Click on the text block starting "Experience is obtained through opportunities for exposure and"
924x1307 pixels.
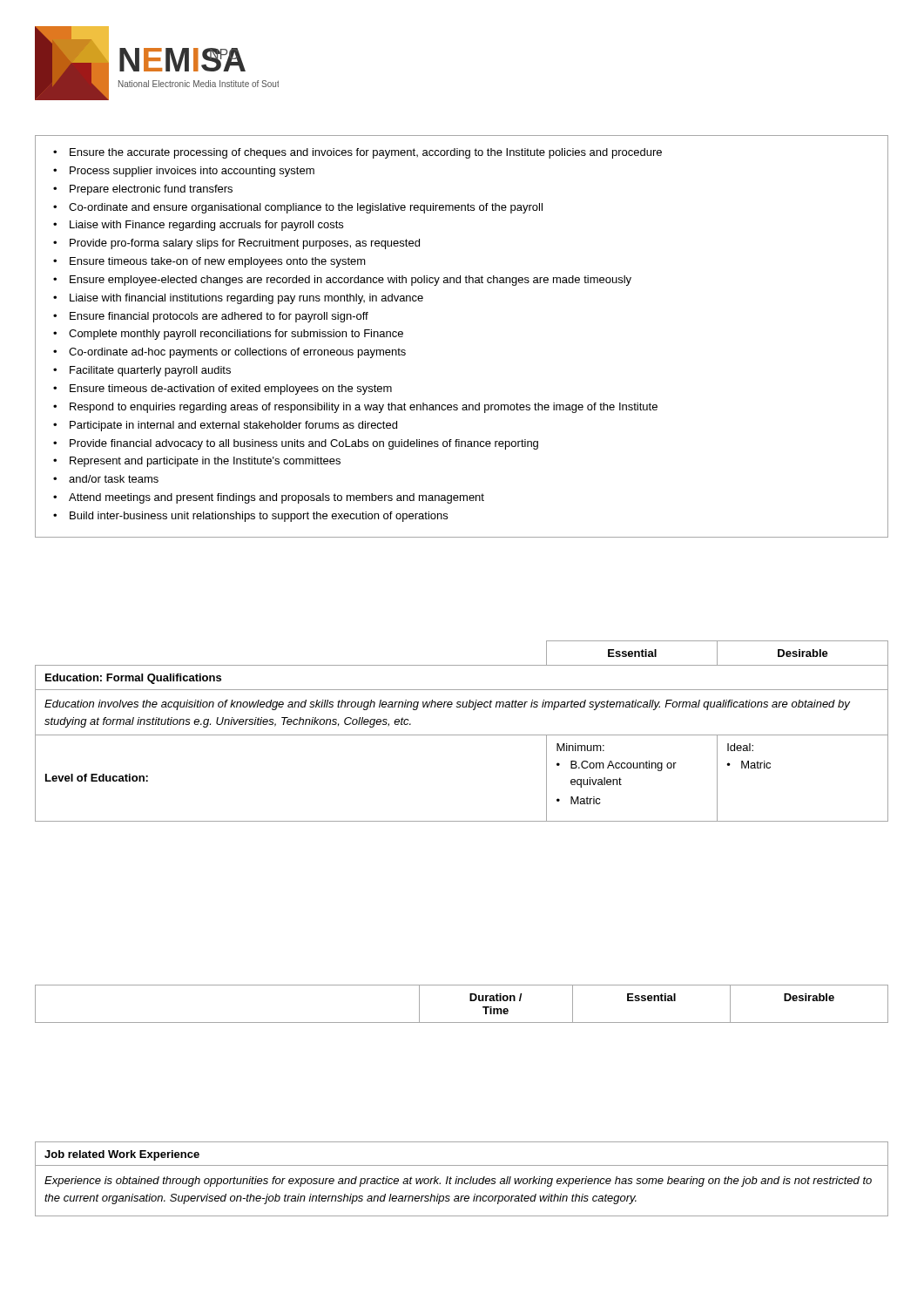point(458,1189)
